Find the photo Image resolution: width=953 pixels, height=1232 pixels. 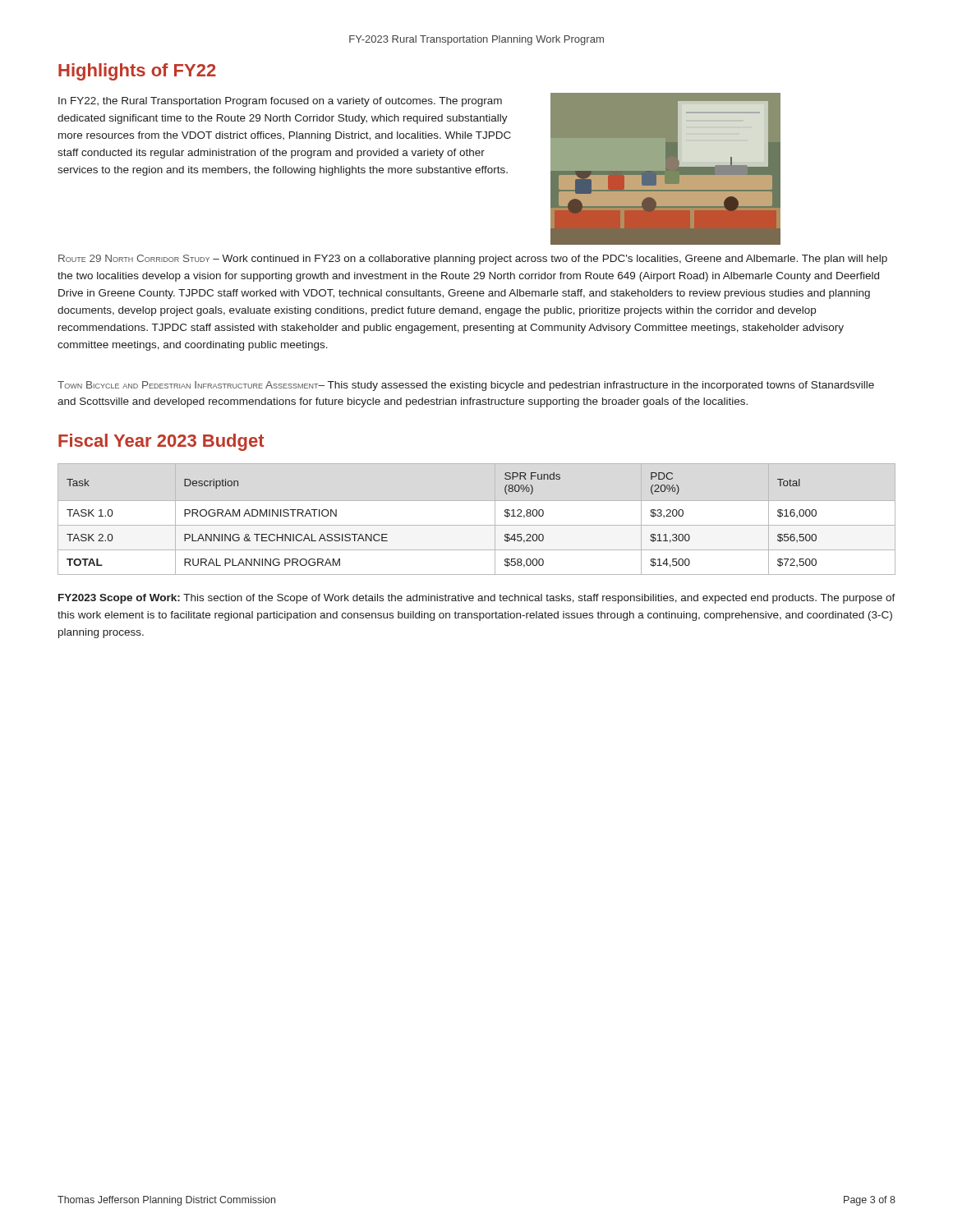coord(665,170)
